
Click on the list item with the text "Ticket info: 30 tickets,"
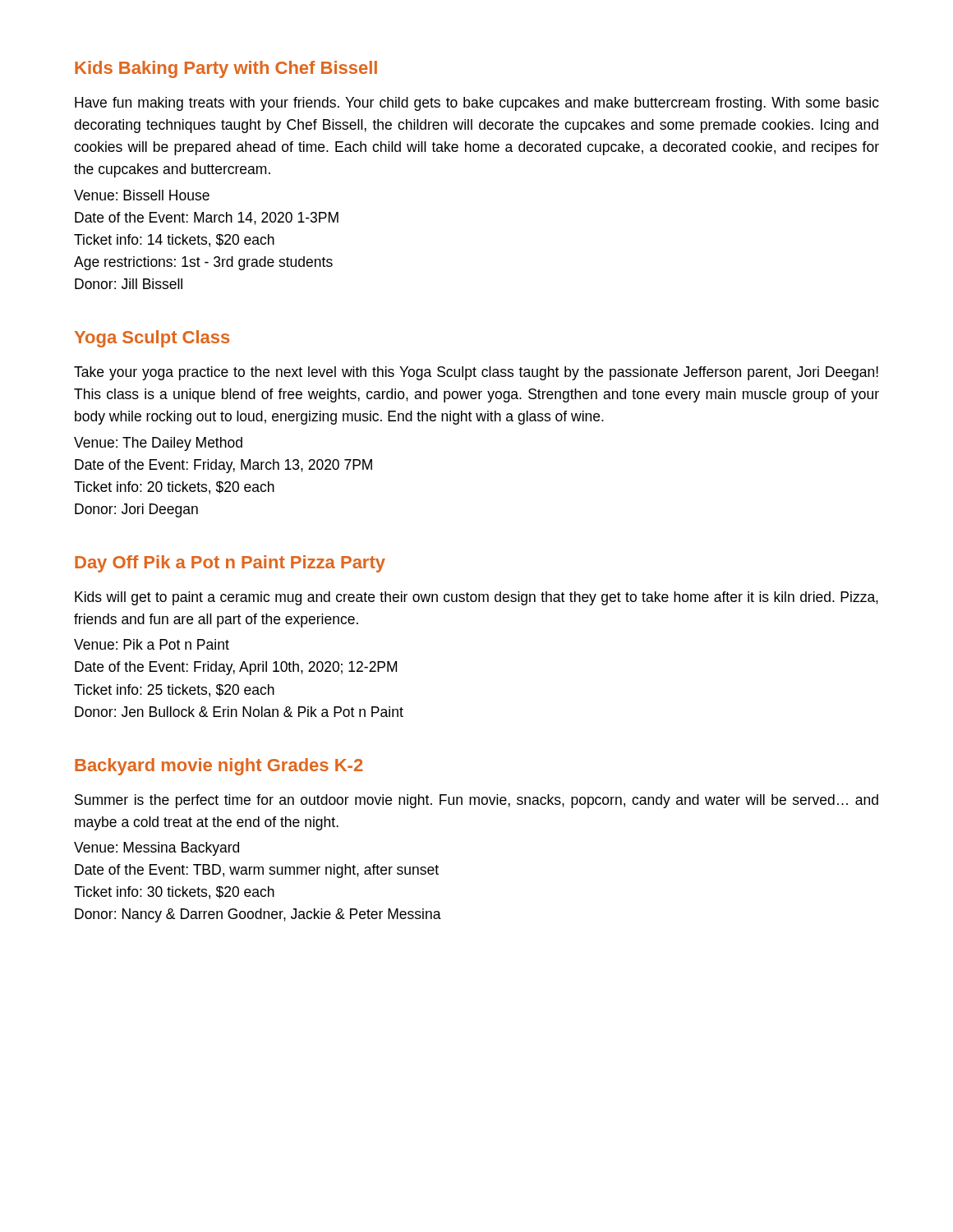(174, 892)
